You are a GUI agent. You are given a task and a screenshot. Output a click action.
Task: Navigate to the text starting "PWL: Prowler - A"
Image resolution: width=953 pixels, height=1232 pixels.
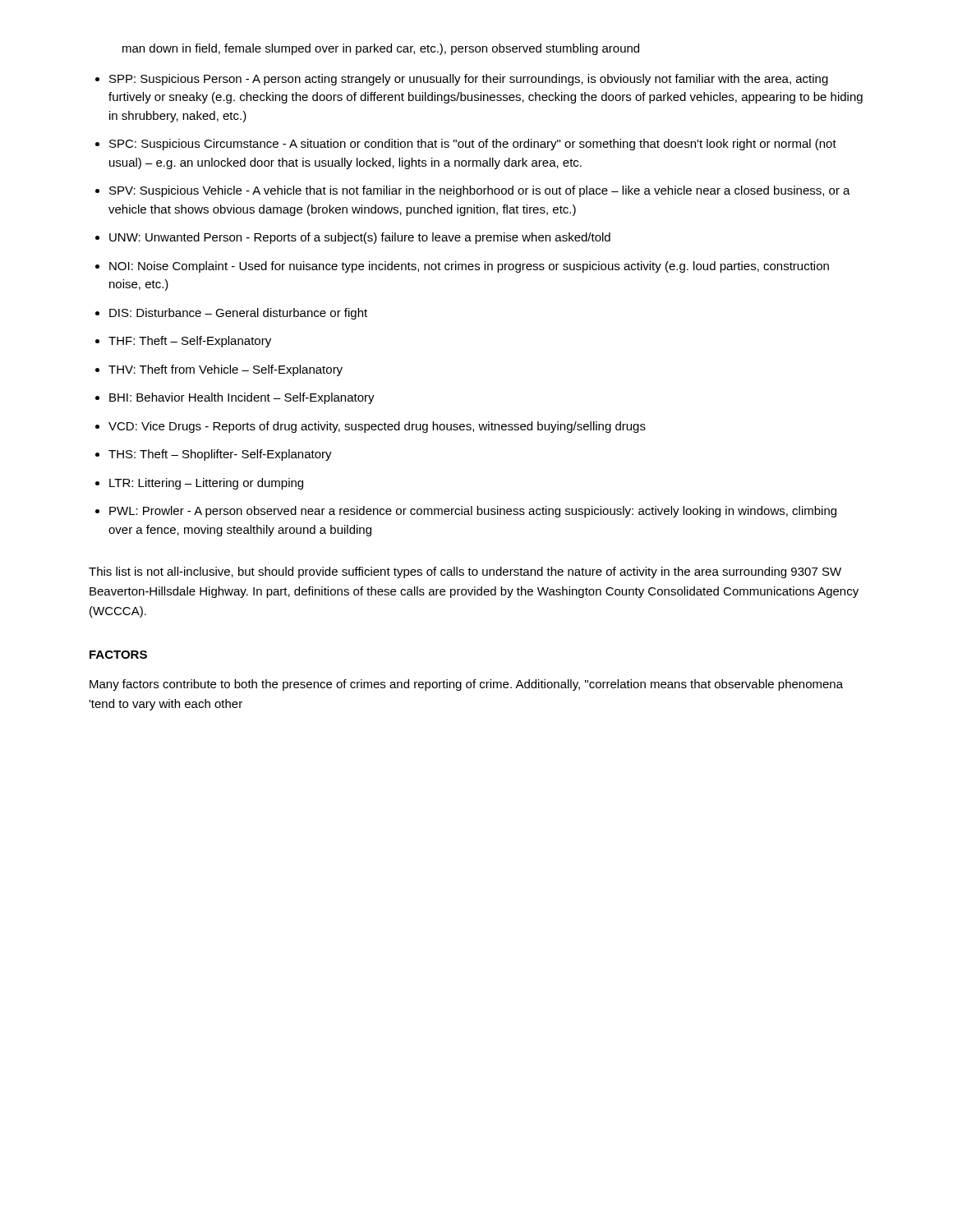pos(486,520)
